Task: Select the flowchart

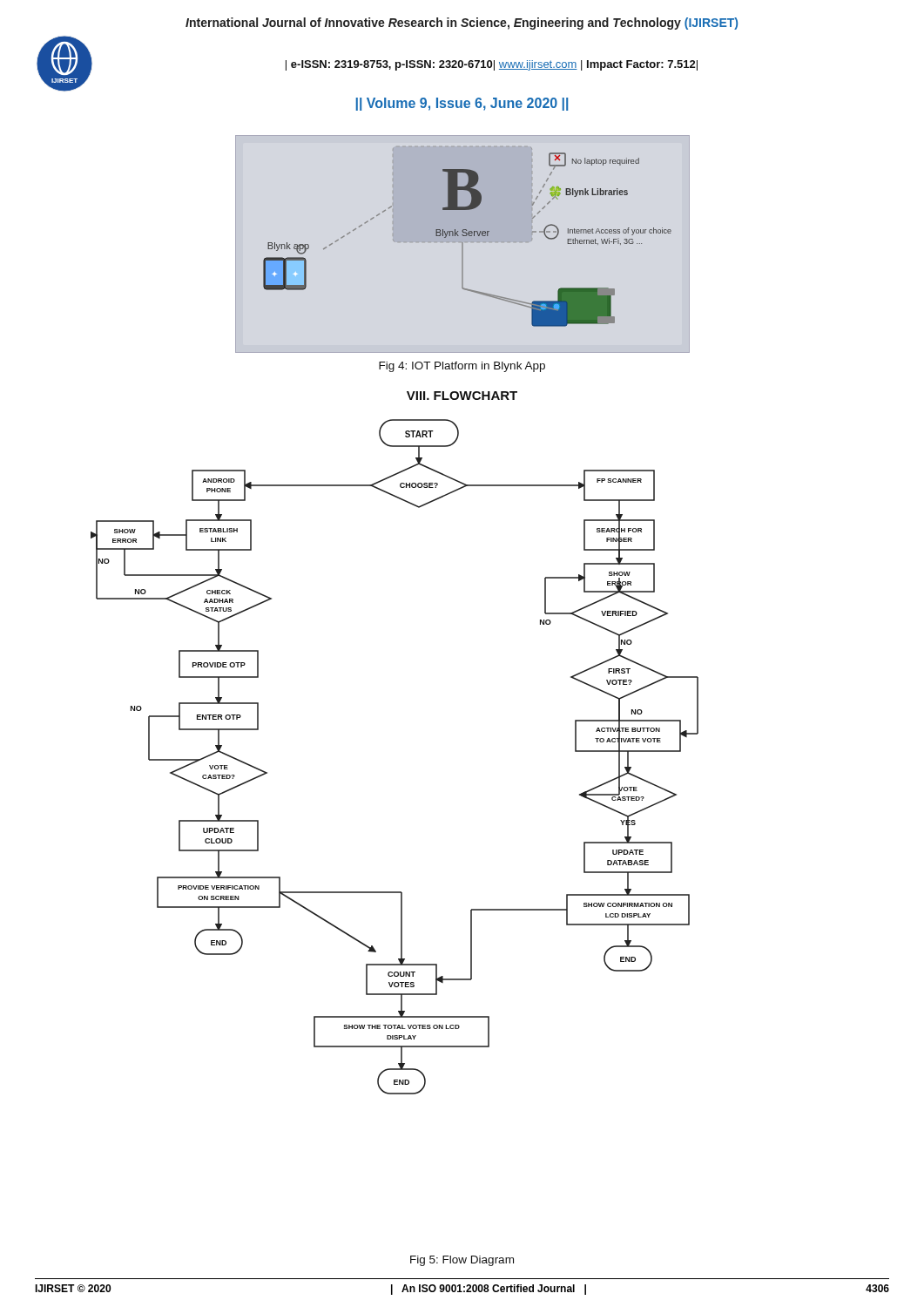Action: pos(462,831)
